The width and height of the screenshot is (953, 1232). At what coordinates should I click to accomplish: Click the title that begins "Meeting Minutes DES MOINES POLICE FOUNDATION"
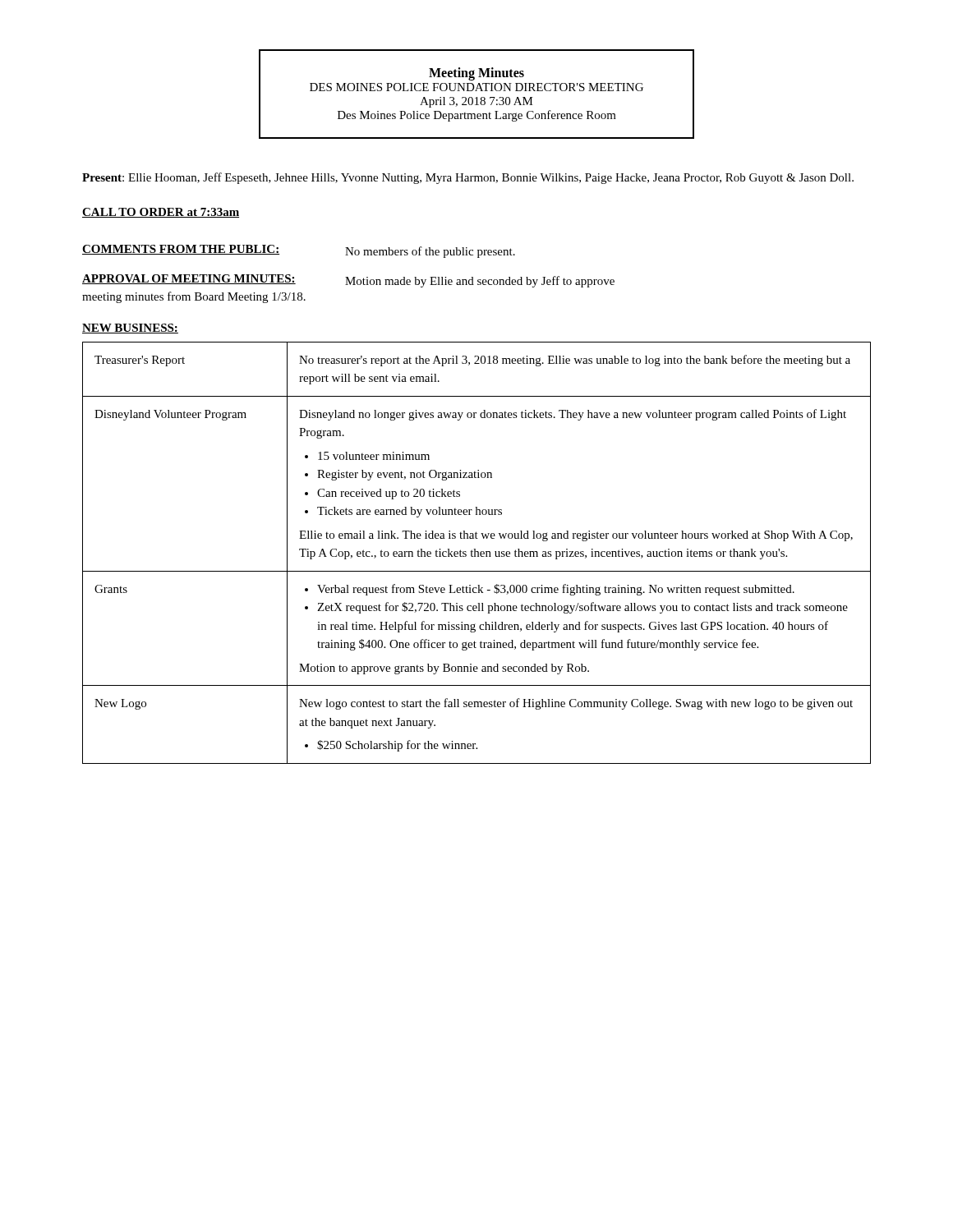tap(476, 94)
